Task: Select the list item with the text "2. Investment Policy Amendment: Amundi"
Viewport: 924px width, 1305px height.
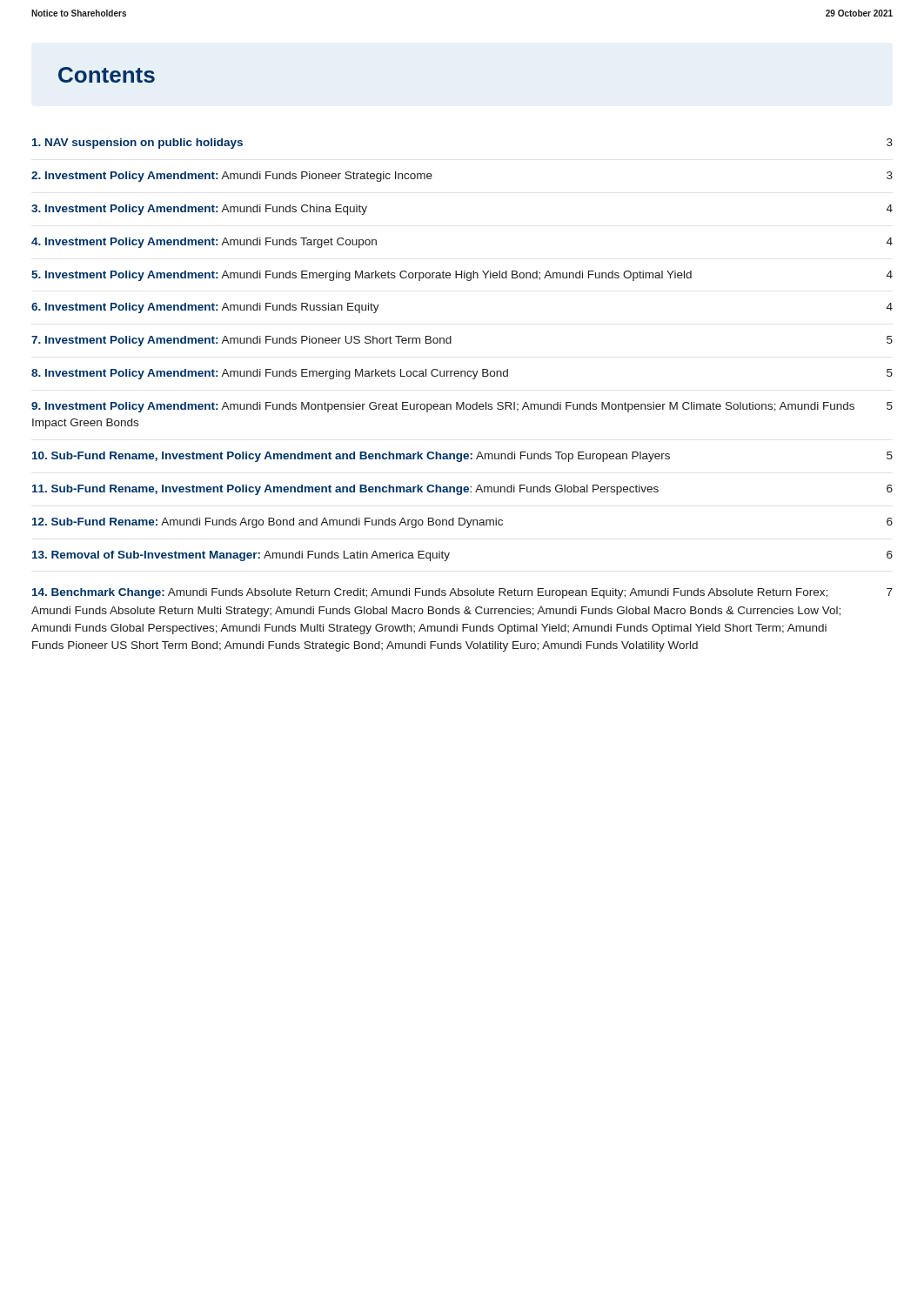Action: [x=230, y=176]
